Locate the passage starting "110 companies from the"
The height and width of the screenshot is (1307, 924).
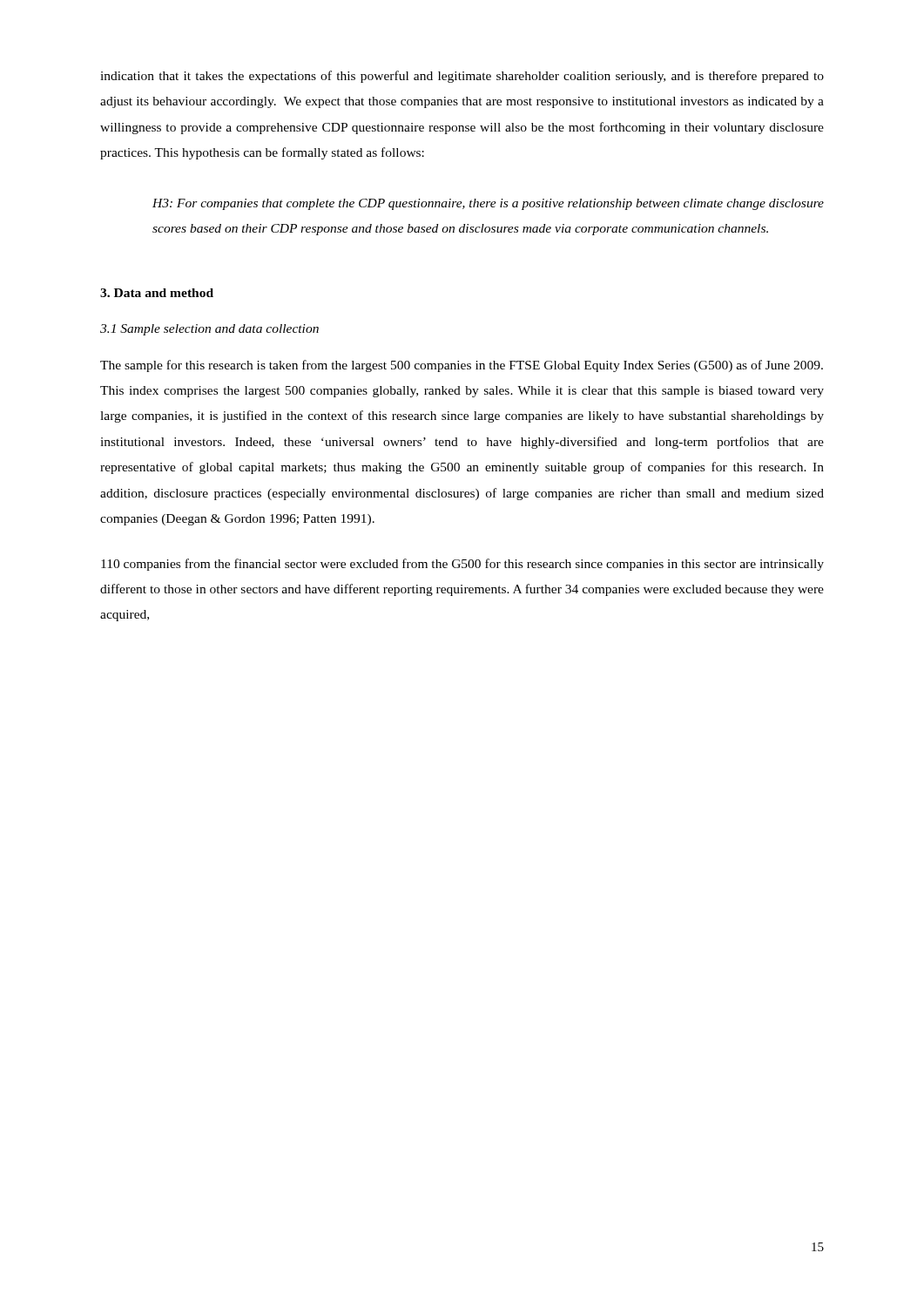(x=462, y=589)
